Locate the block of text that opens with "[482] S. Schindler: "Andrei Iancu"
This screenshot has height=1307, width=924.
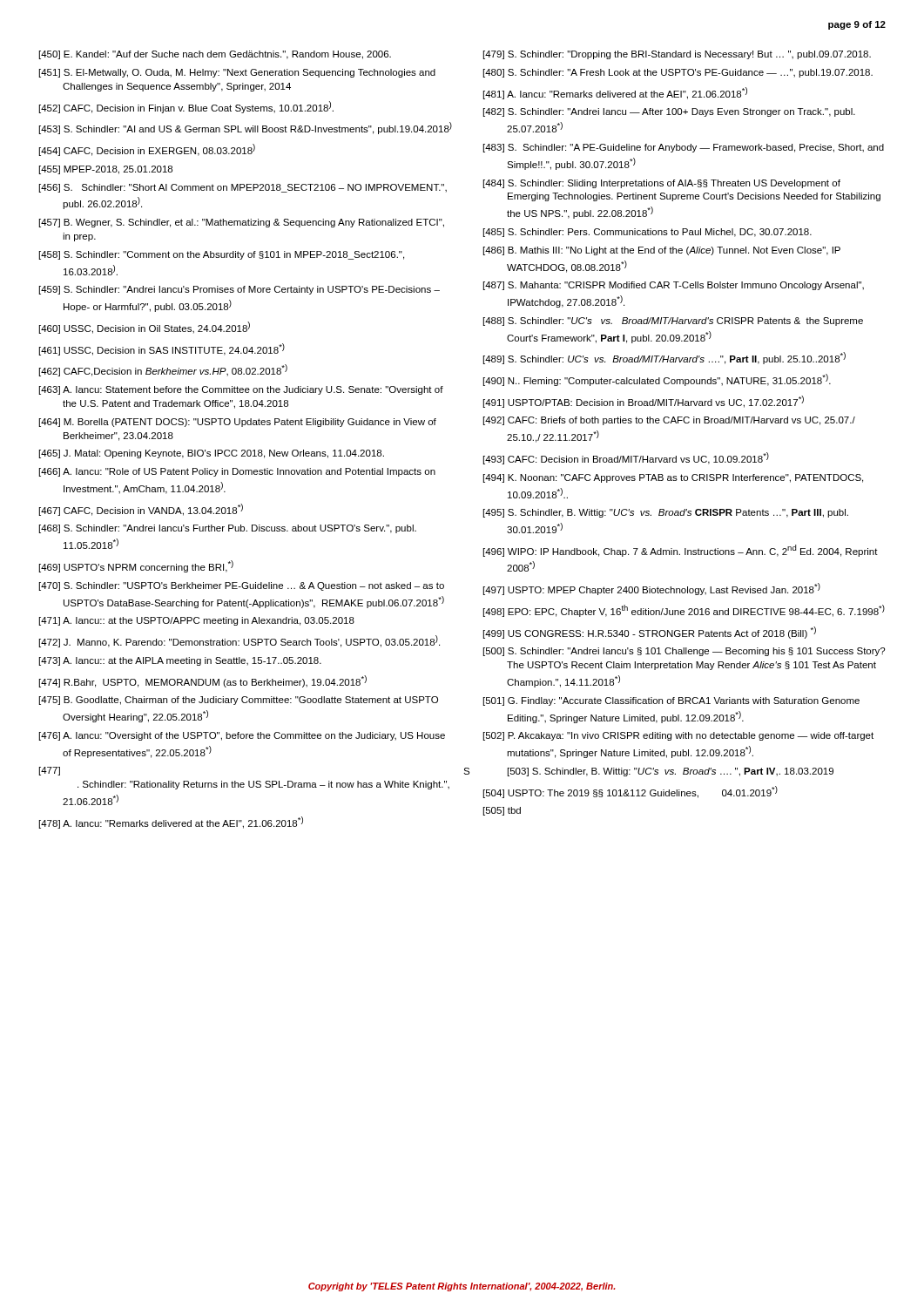tap(669, 120)
